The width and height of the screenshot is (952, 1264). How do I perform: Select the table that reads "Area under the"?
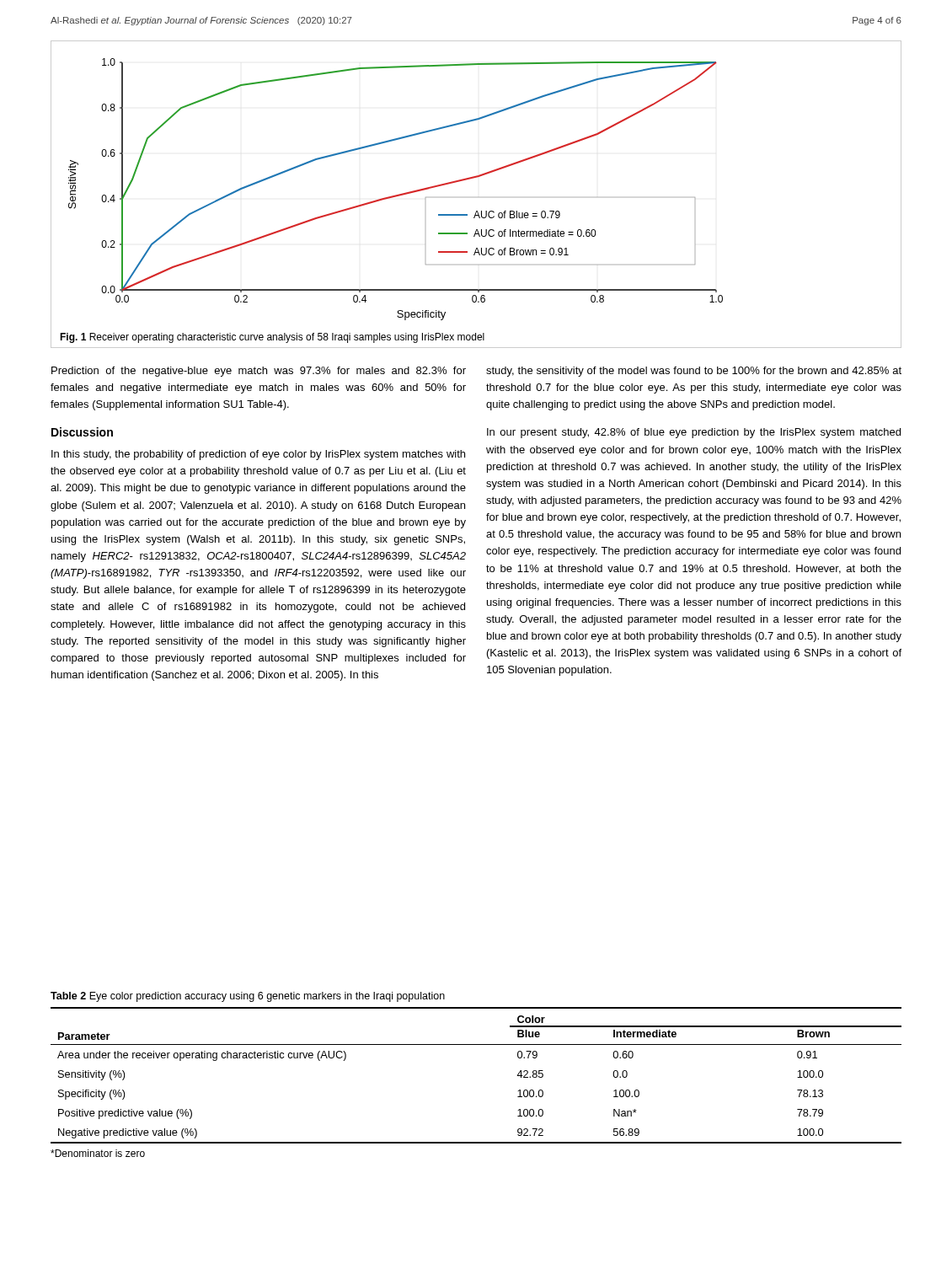coord(476,1075)
